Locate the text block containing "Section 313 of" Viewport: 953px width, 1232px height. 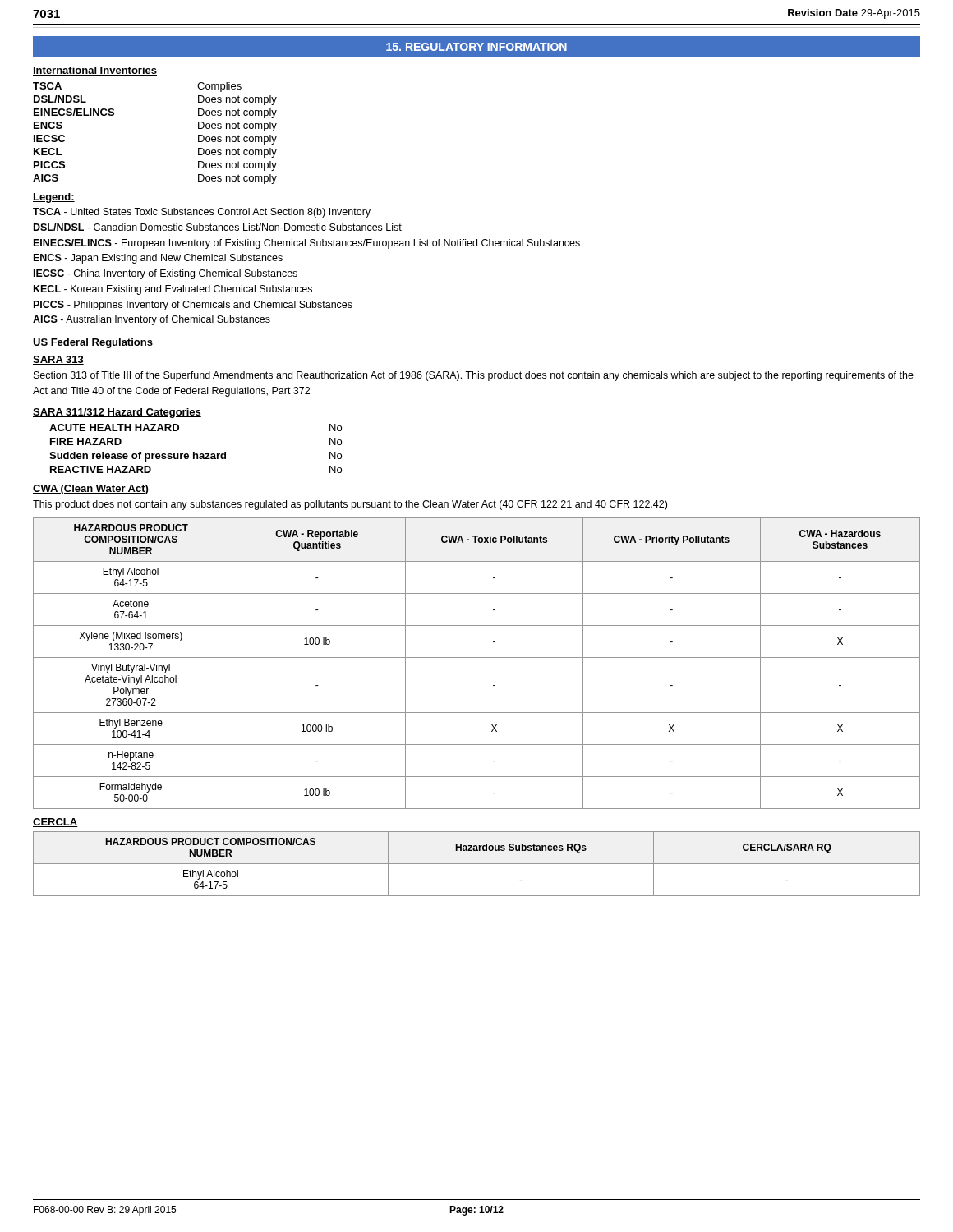coord(473,383)
